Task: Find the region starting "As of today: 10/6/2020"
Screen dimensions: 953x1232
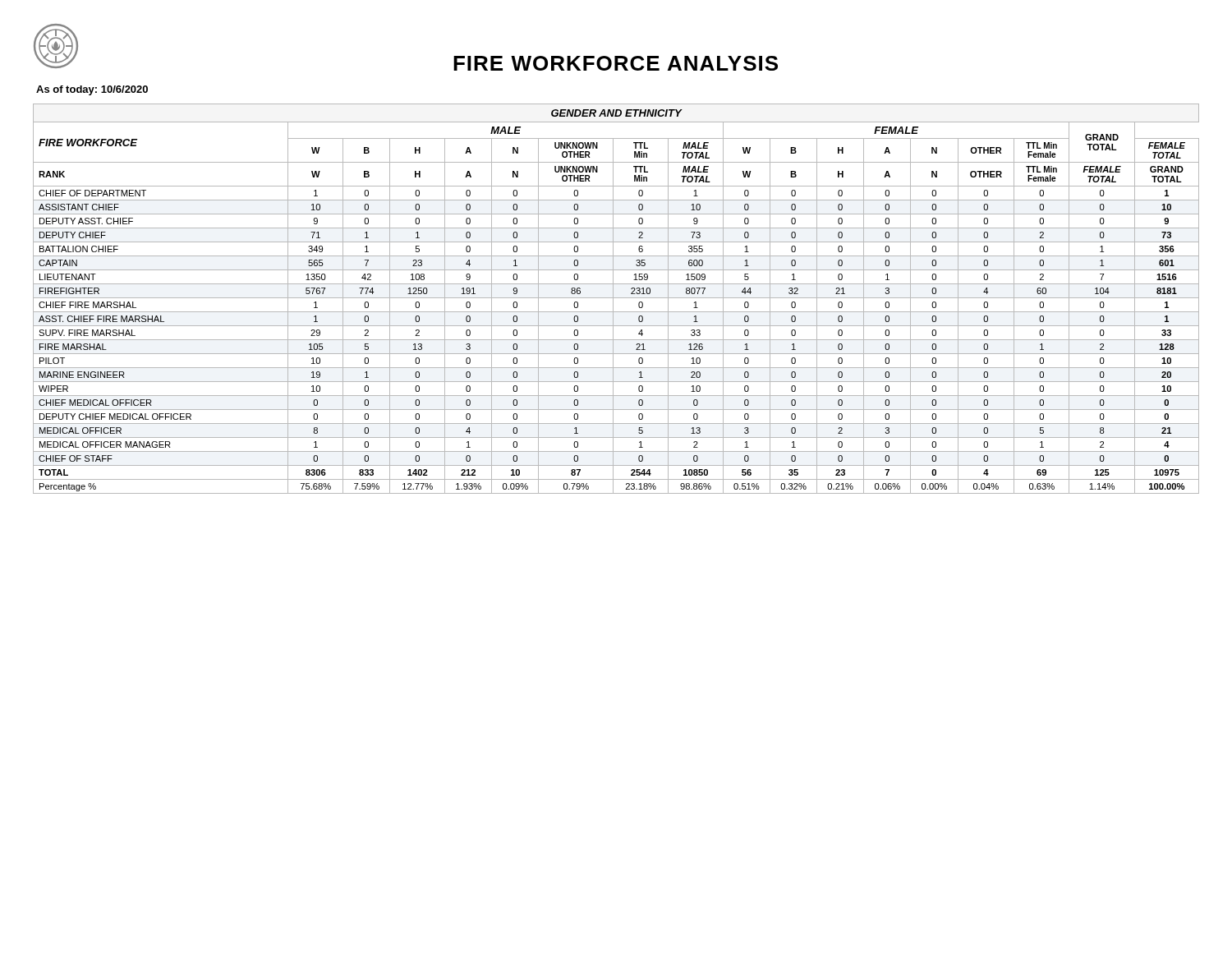Action: point(92,89)
